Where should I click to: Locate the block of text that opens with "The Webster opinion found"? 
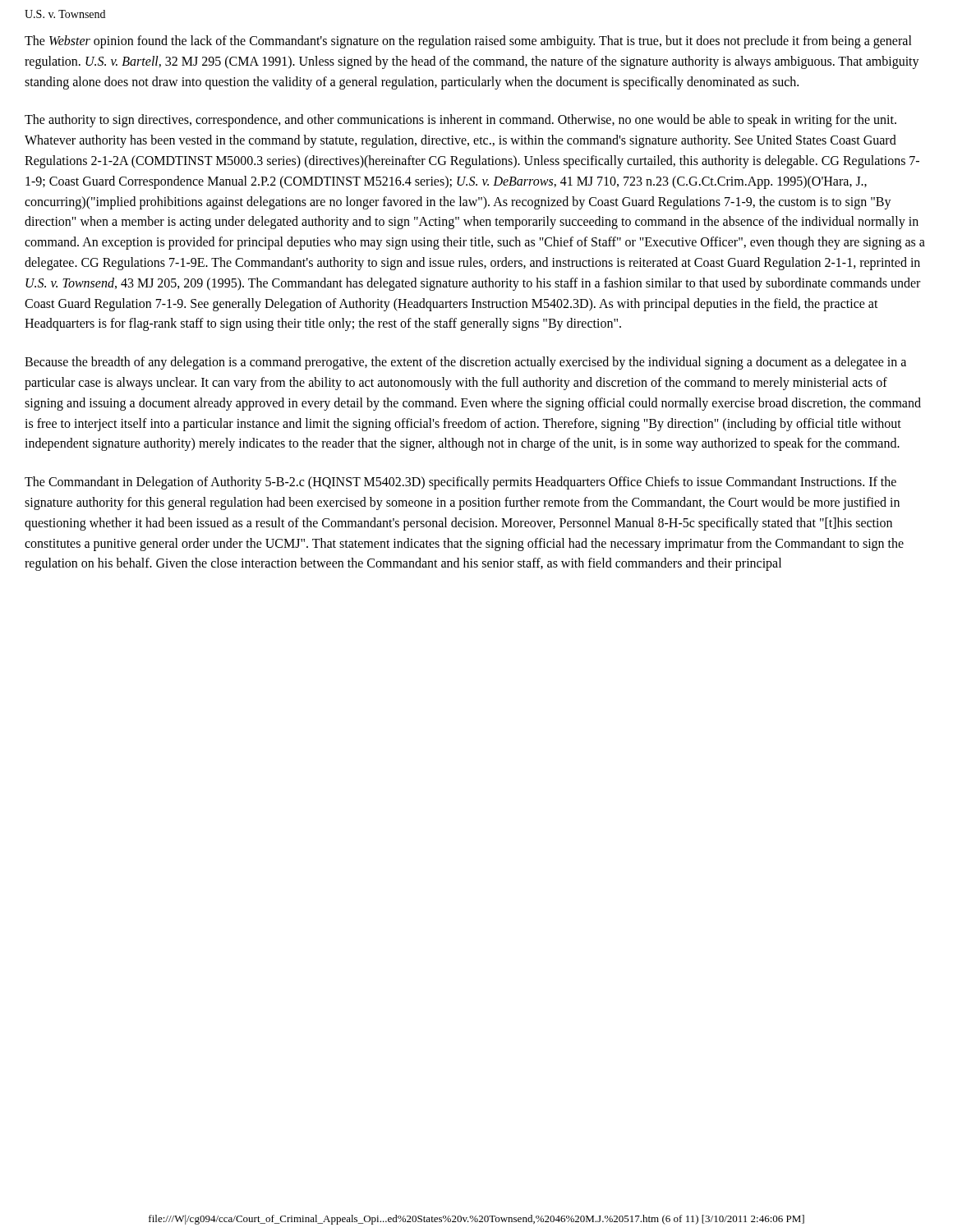472,61
